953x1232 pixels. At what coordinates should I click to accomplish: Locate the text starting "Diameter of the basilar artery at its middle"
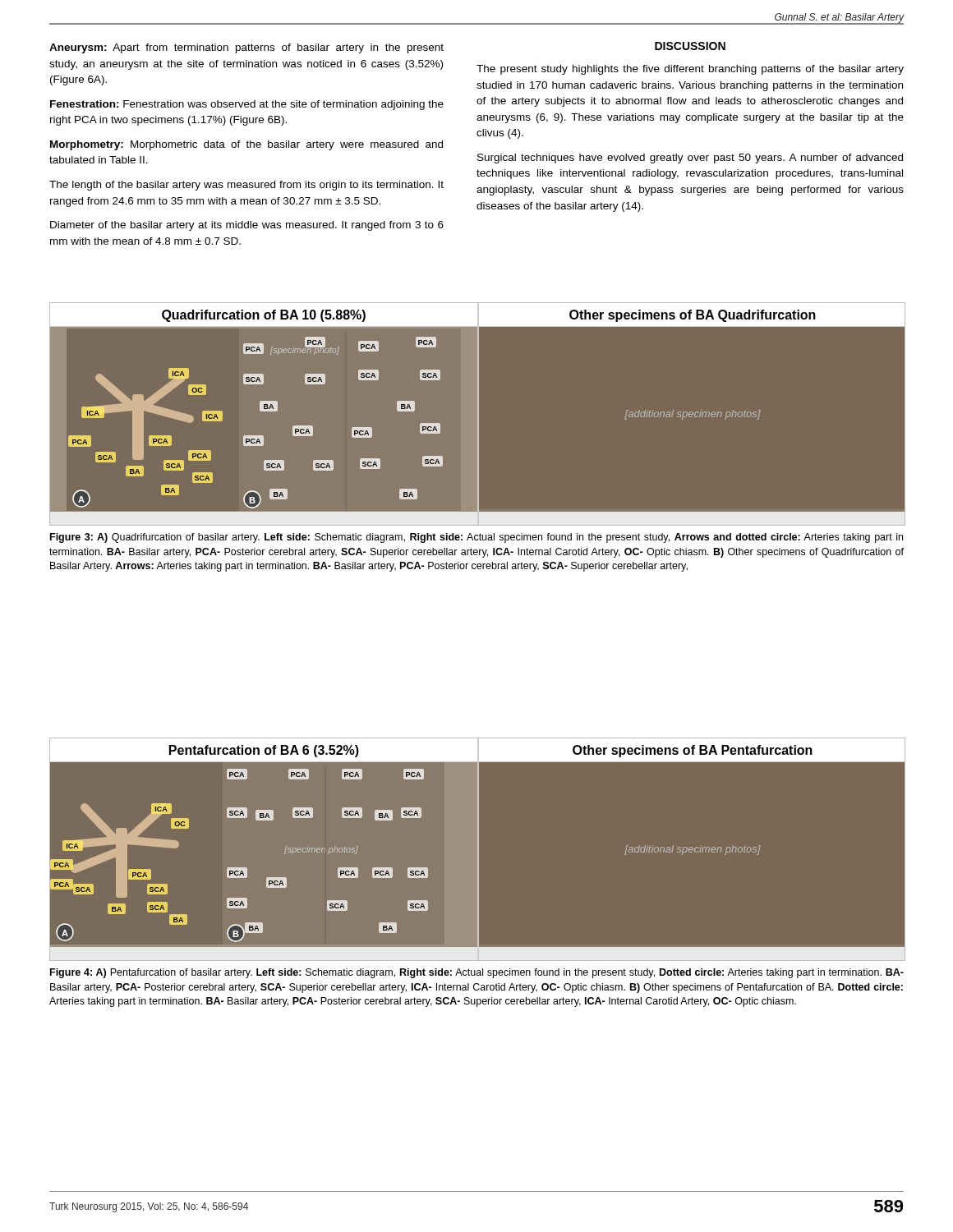[x=246, y=233]
